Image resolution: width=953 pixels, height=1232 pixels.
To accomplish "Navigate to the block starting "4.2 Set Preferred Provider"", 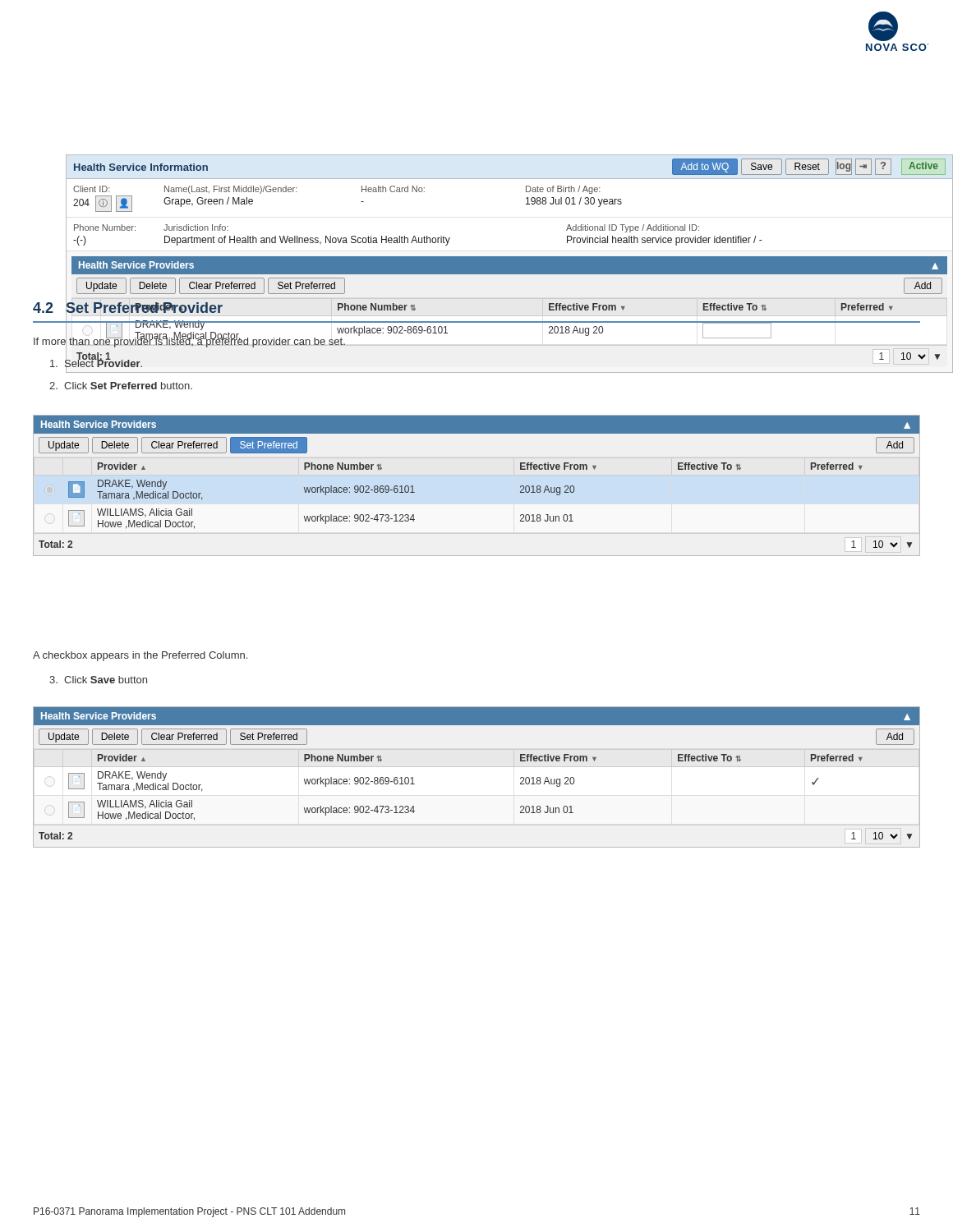I will click(x=476, y=311).
